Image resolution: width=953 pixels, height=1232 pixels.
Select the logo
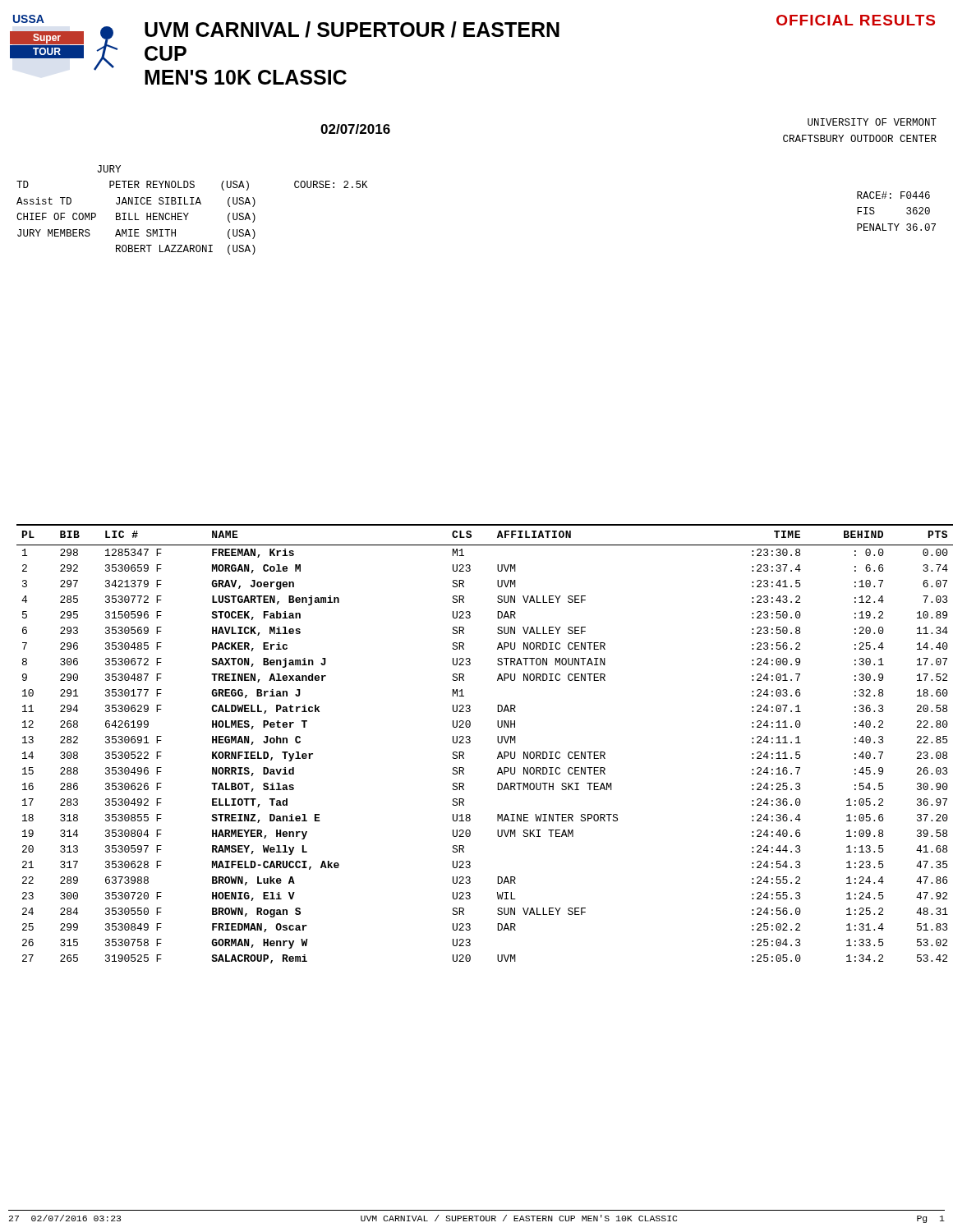pyautogui.click(x=72, y=43)
